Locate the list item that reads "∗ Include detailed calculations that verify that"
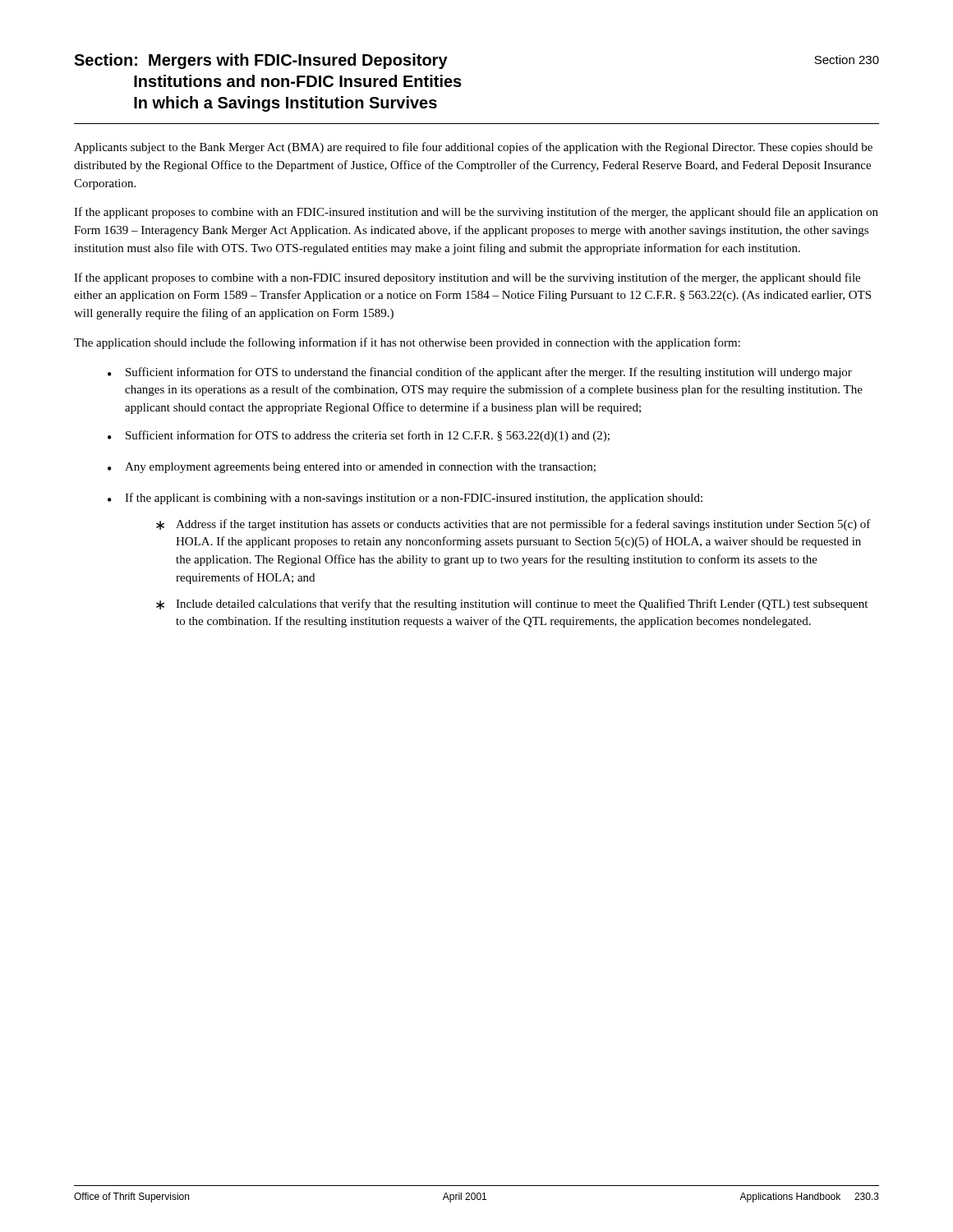953x1232 pixels. coord(517,613)
